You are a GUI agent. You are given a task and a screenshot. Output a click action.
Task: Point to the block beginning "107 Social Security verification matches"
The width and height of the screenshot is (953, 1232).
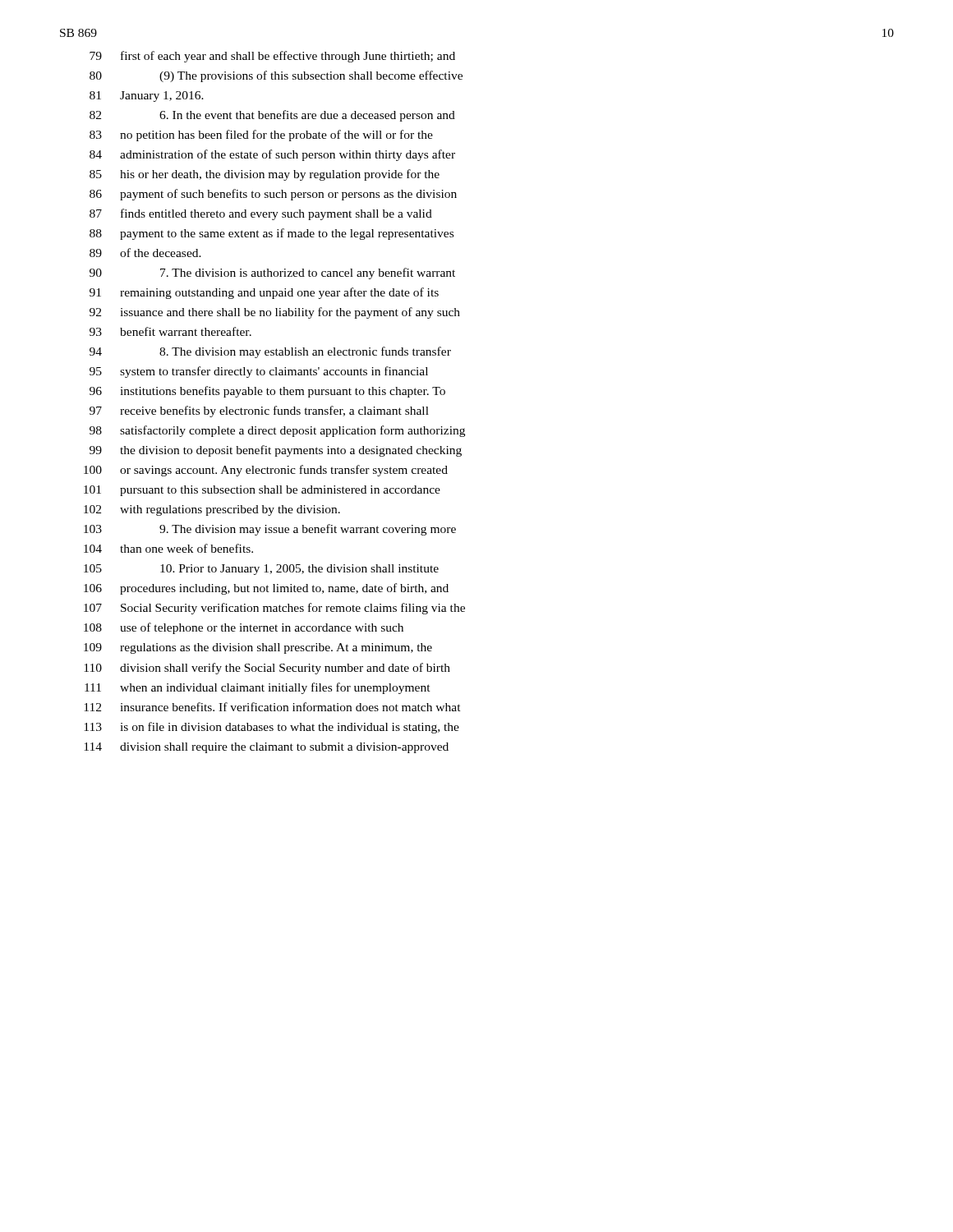tap(476, 608)
